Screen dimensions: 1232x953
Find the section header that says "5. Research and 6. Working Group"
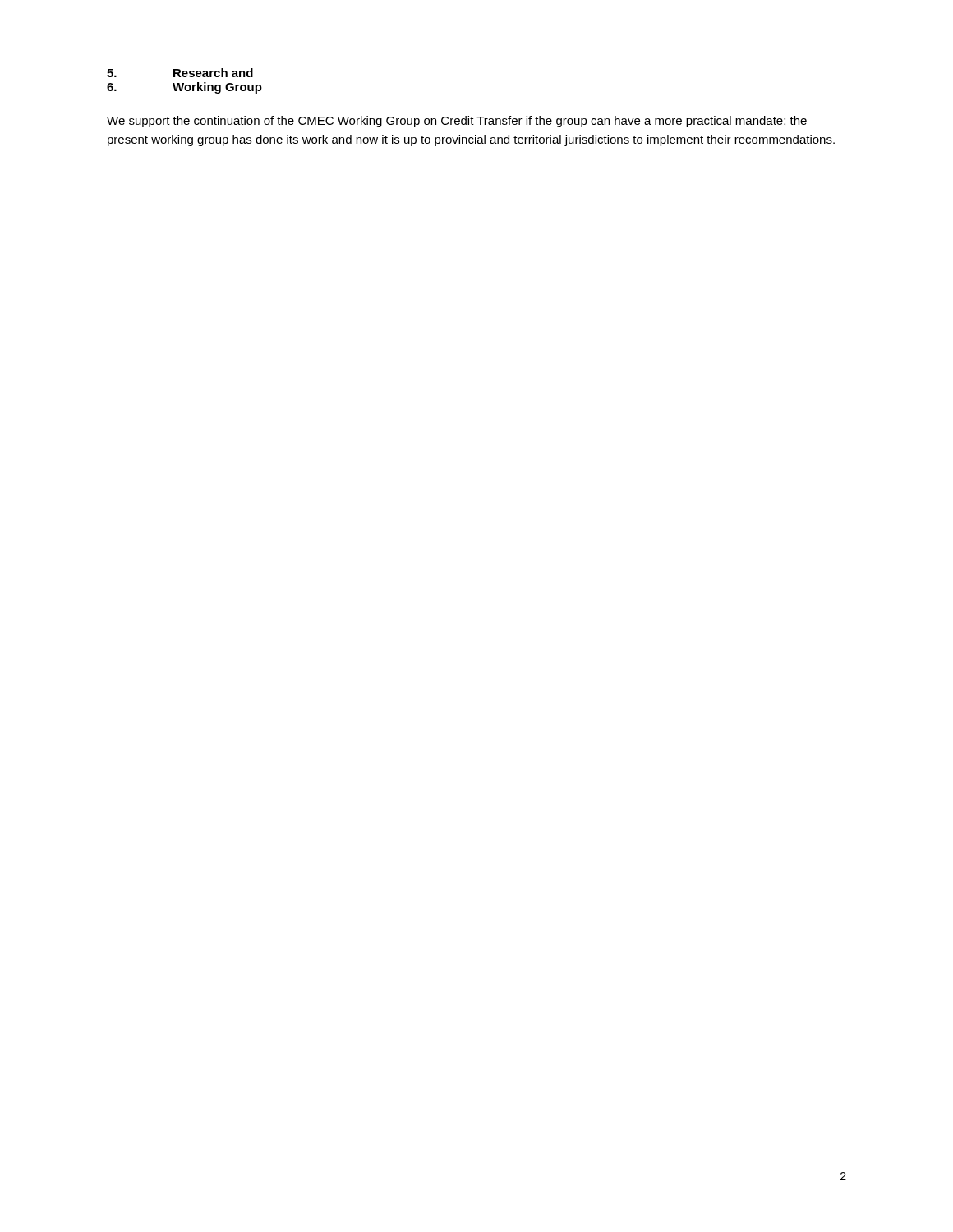pyautogui.click(x=184, y=80)
